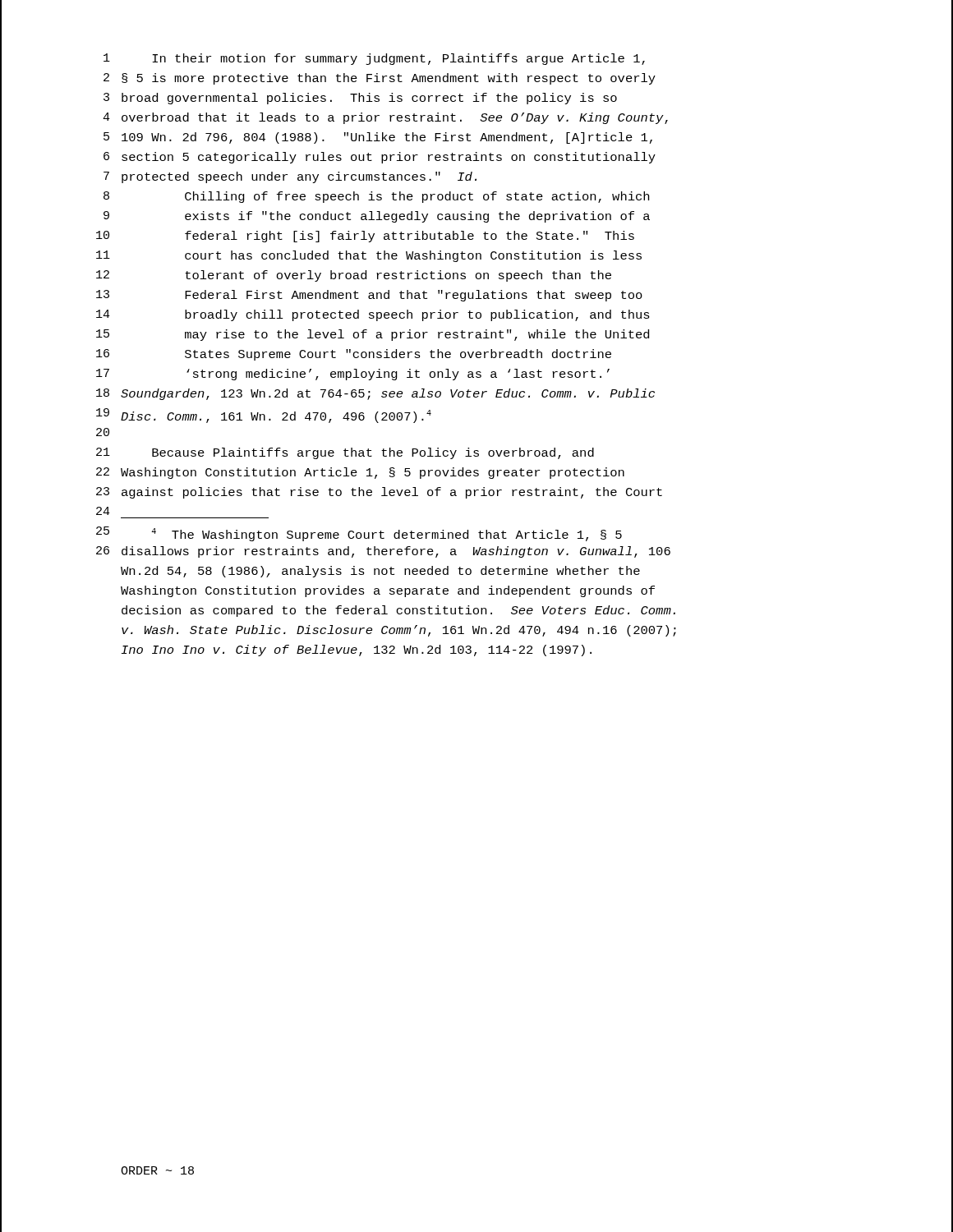
Task: Point to the block starting "In their motion for summary judgment, Plaintiffs"
Action: pos(511,118)
